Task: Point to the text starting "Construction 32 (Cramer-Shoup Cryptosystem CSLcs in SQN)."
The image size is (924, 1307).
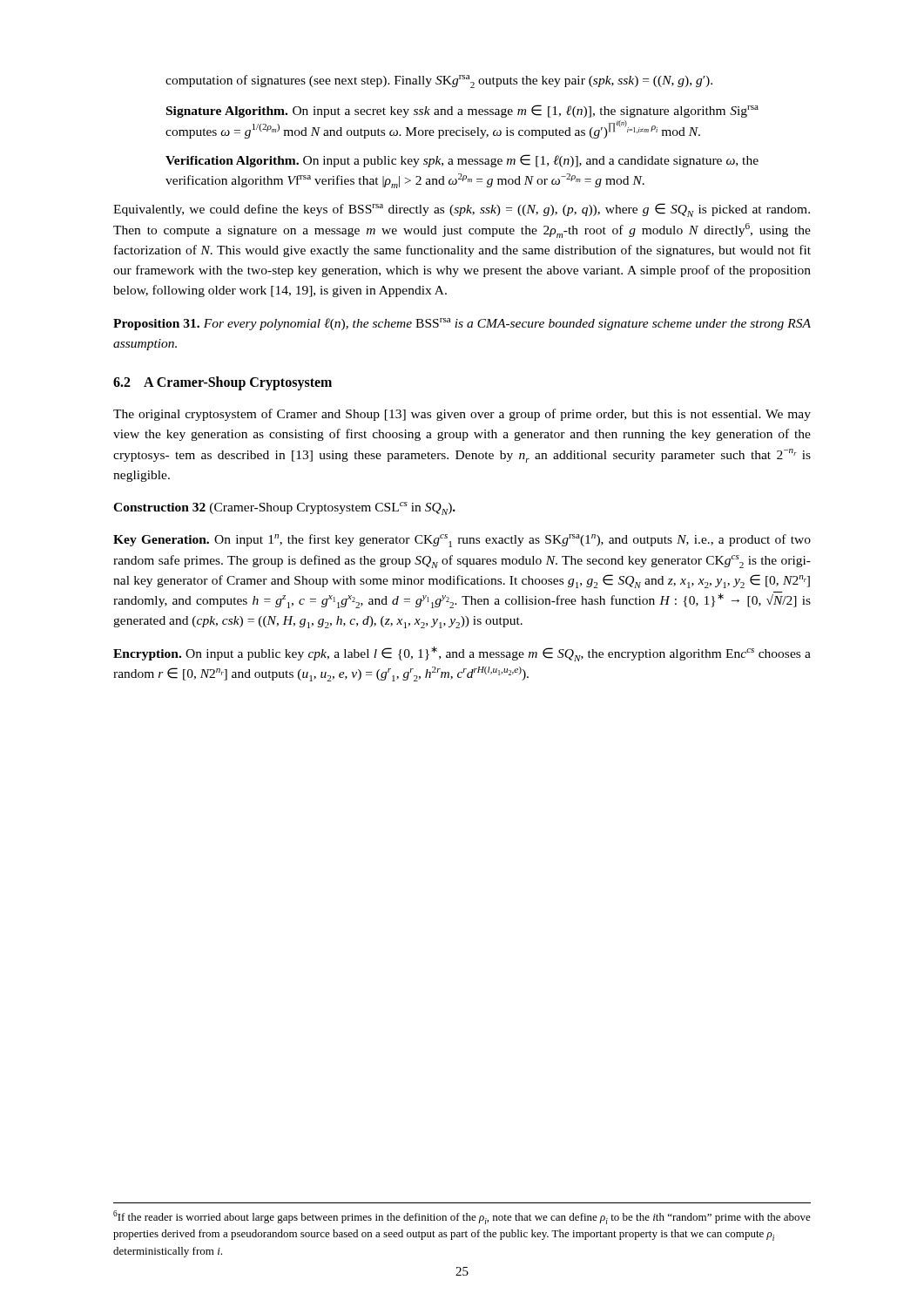Action: (x=462, y=507)
